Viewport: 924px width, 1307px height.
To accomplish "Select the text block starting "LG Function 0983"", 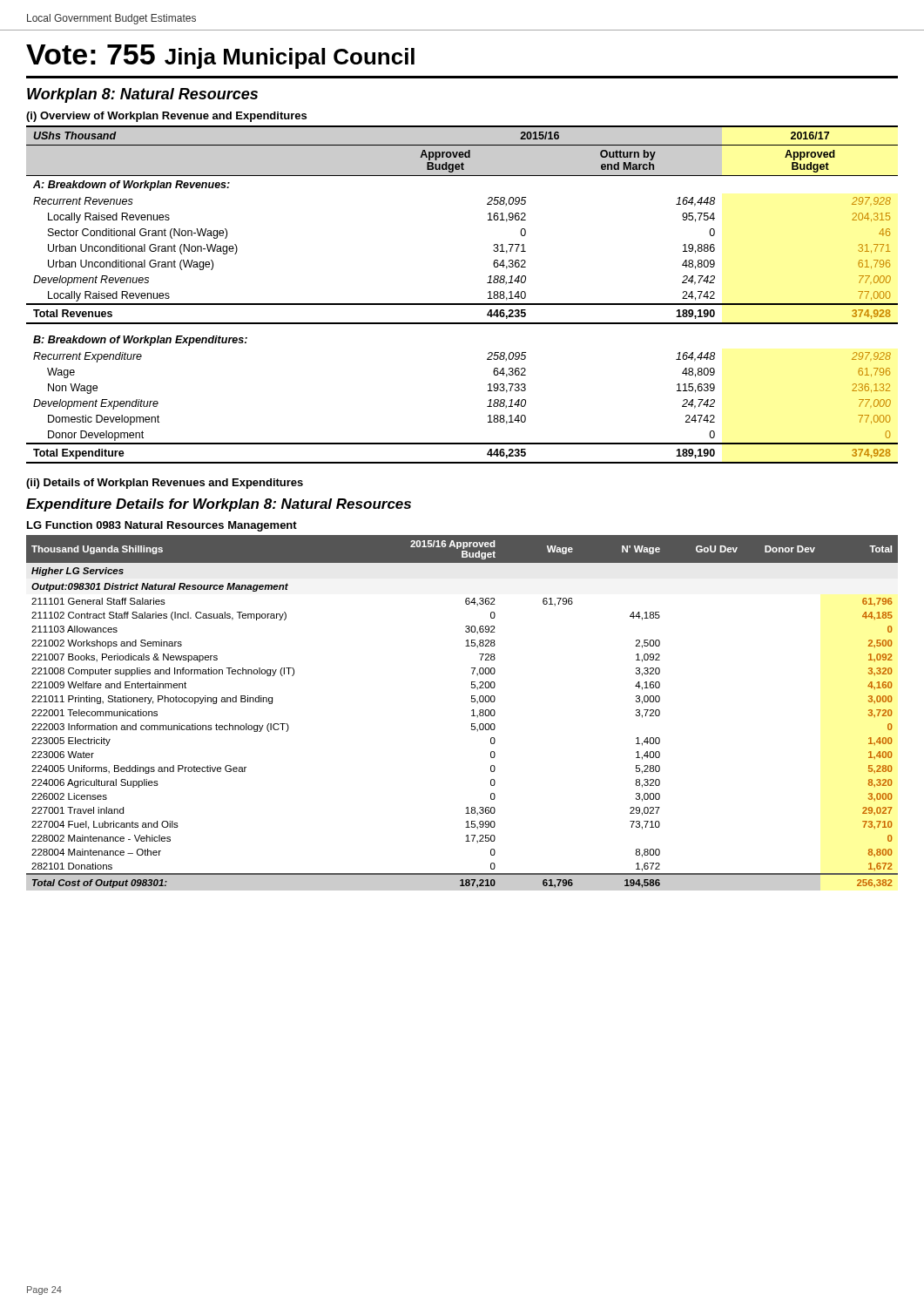I will 161,525.
